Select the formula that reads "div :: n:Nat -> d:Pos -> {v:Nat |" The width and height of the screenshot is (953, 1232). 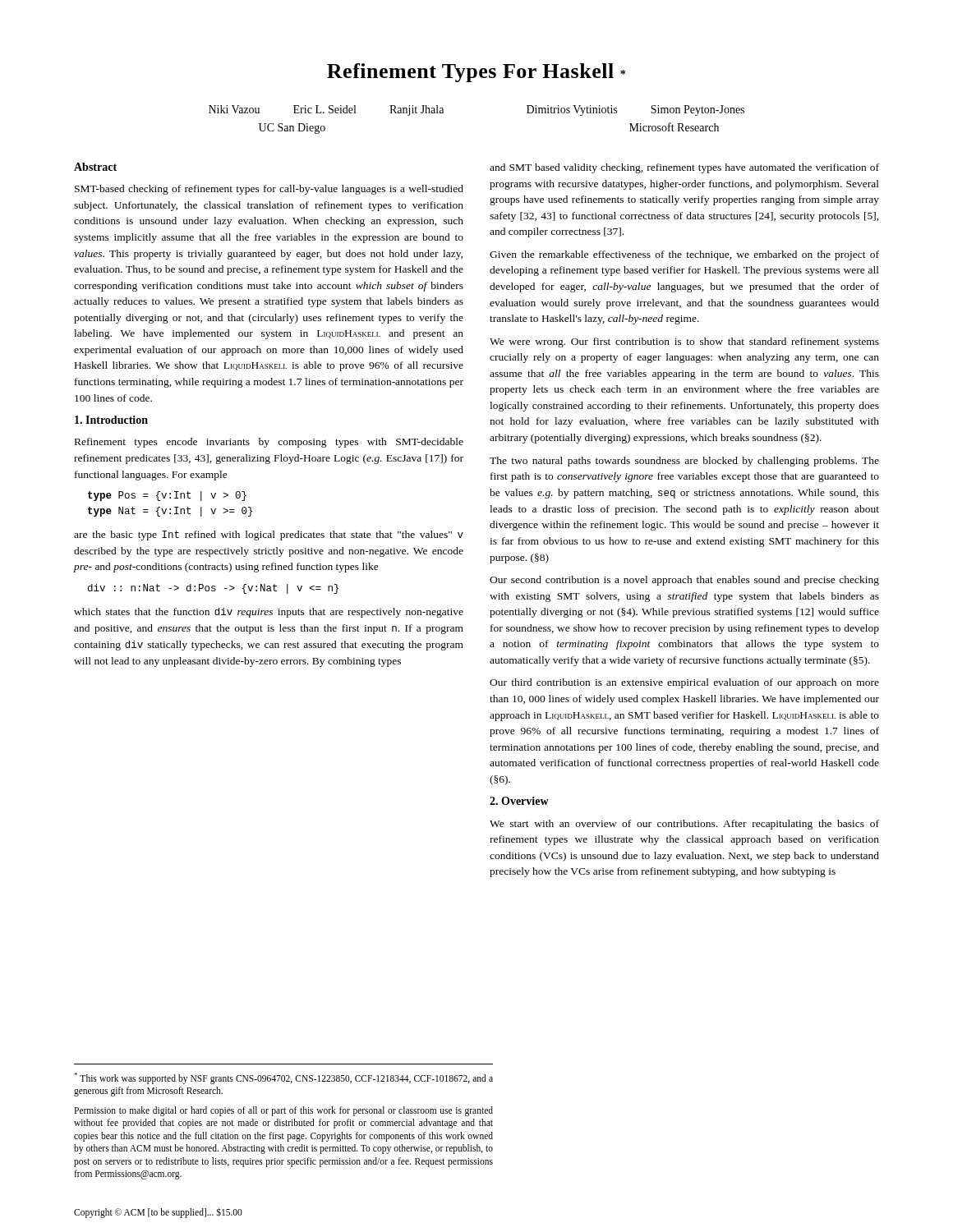point(275,589)
